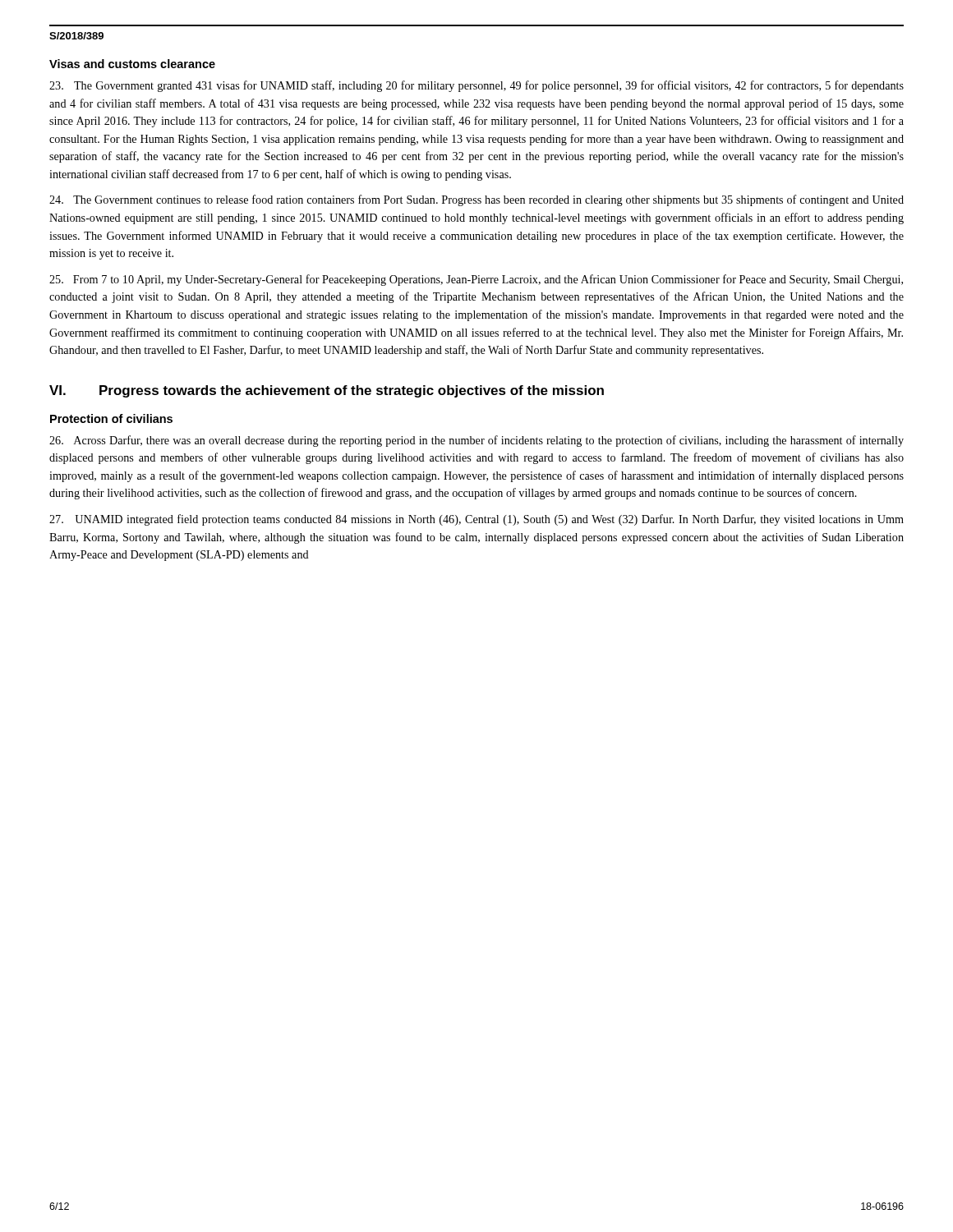The image size is (953, 1232).
Task: Select the text block starting "UNAMID integrated field protection teams conducted"
Action: [x=476, y=537]
